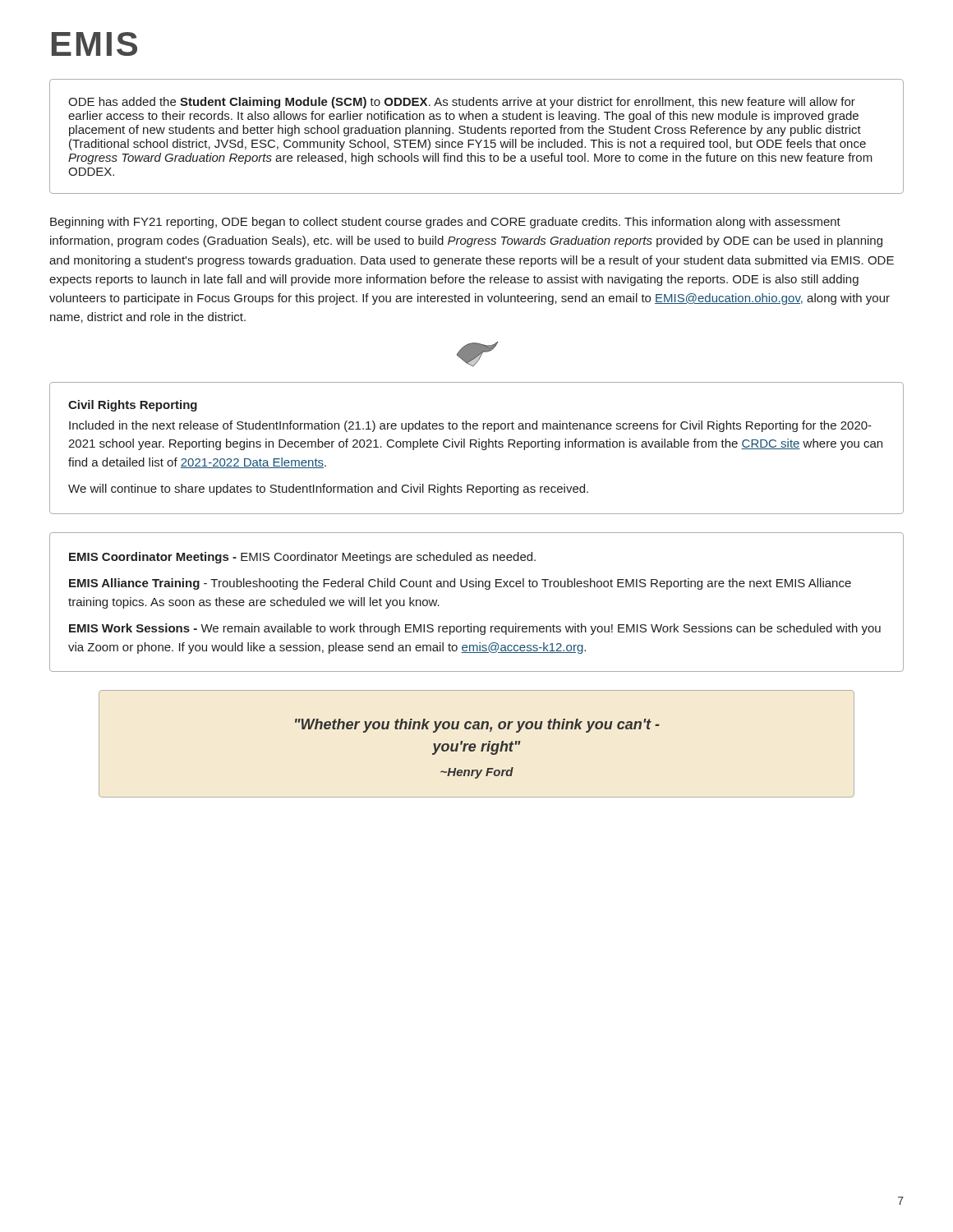Point to the block beginning "Beginning with FY21 reporting, ODE began"
This screenshot has height=1232, width=953.
pos(472,269)
